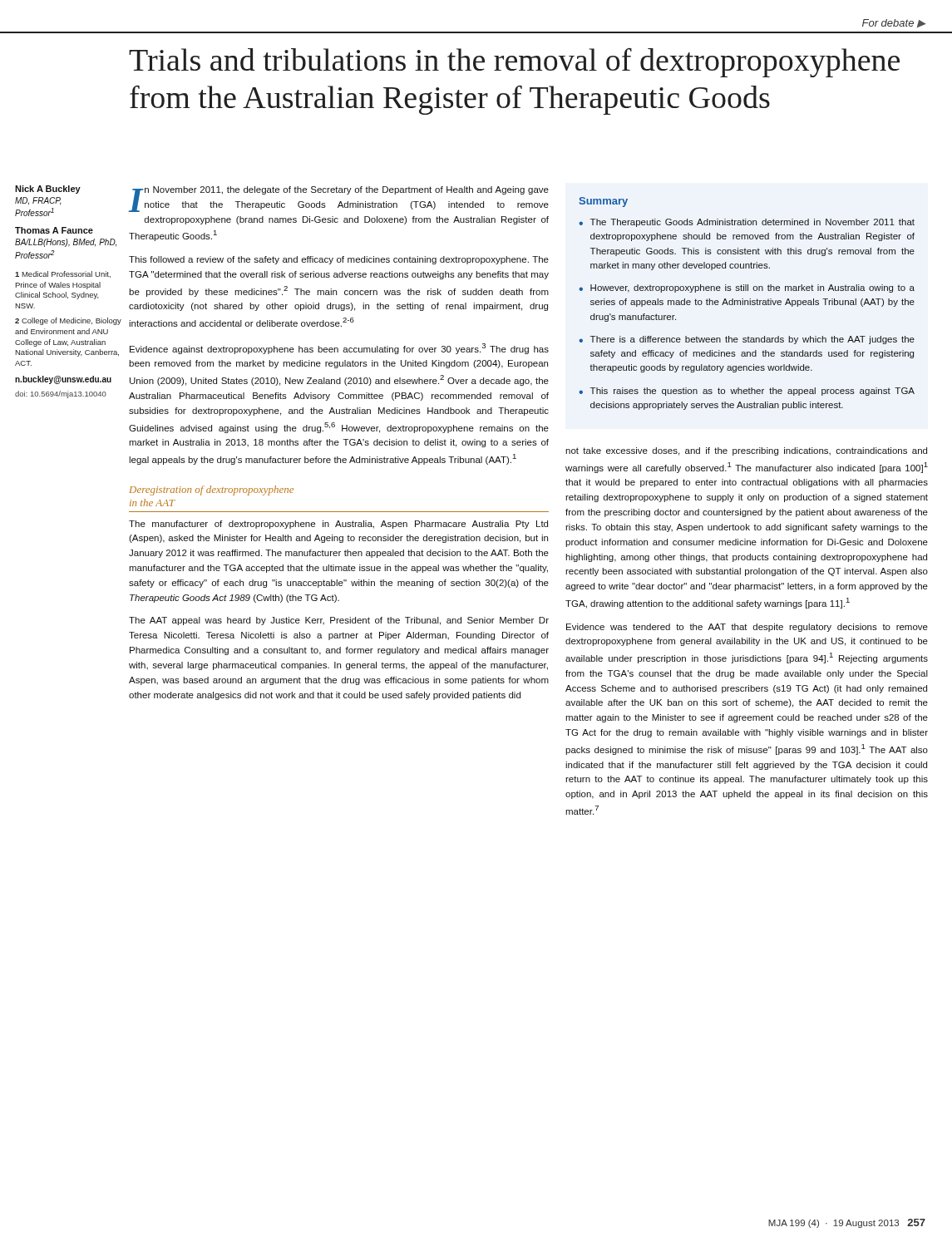The width and height of the screenshot is (952, 1247).
Task: Click on the text block containing "Evidence was tendered to the AAT that"
Action: click(x=747, y=719)
